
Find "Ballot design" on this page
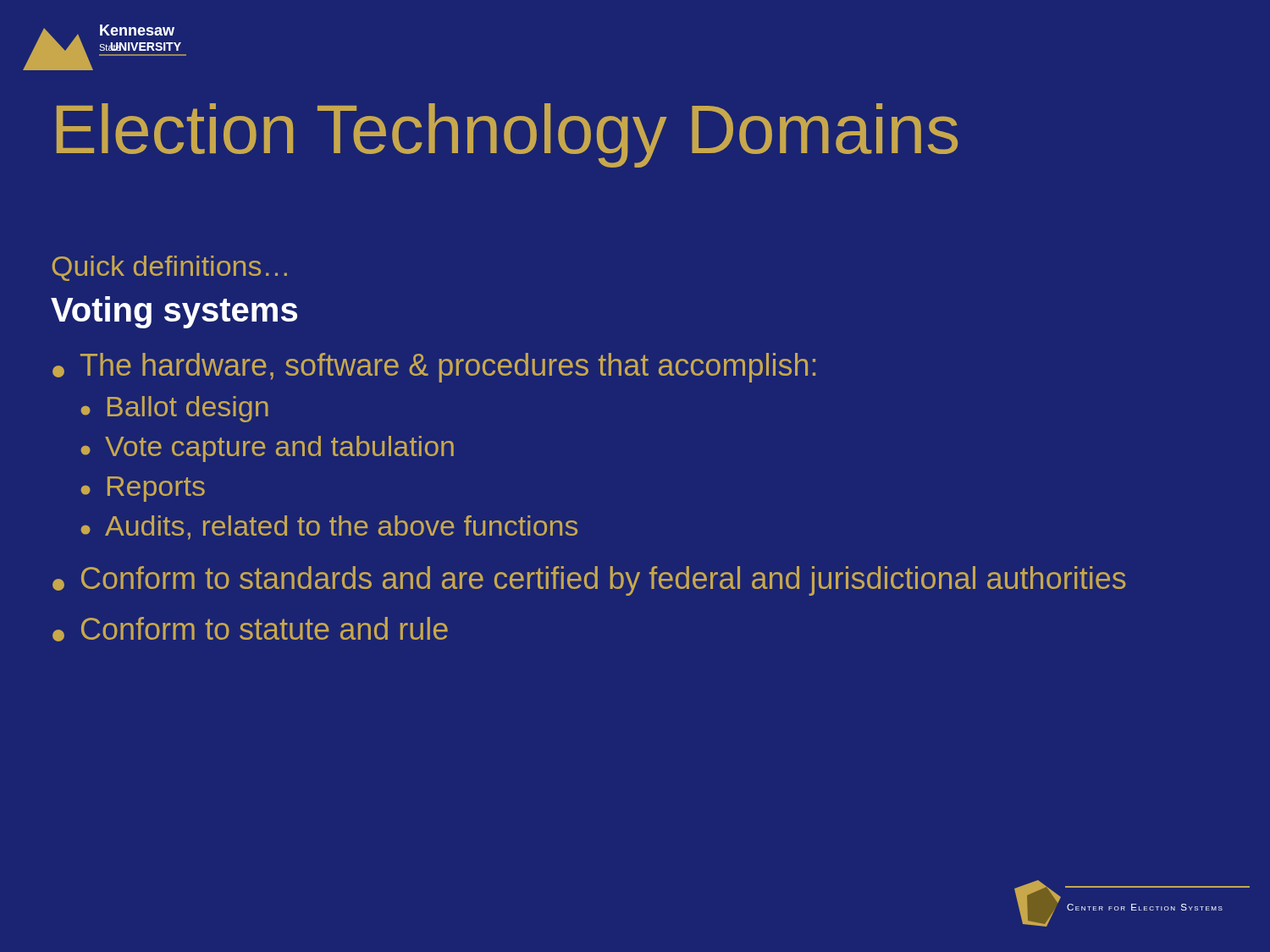175,407
